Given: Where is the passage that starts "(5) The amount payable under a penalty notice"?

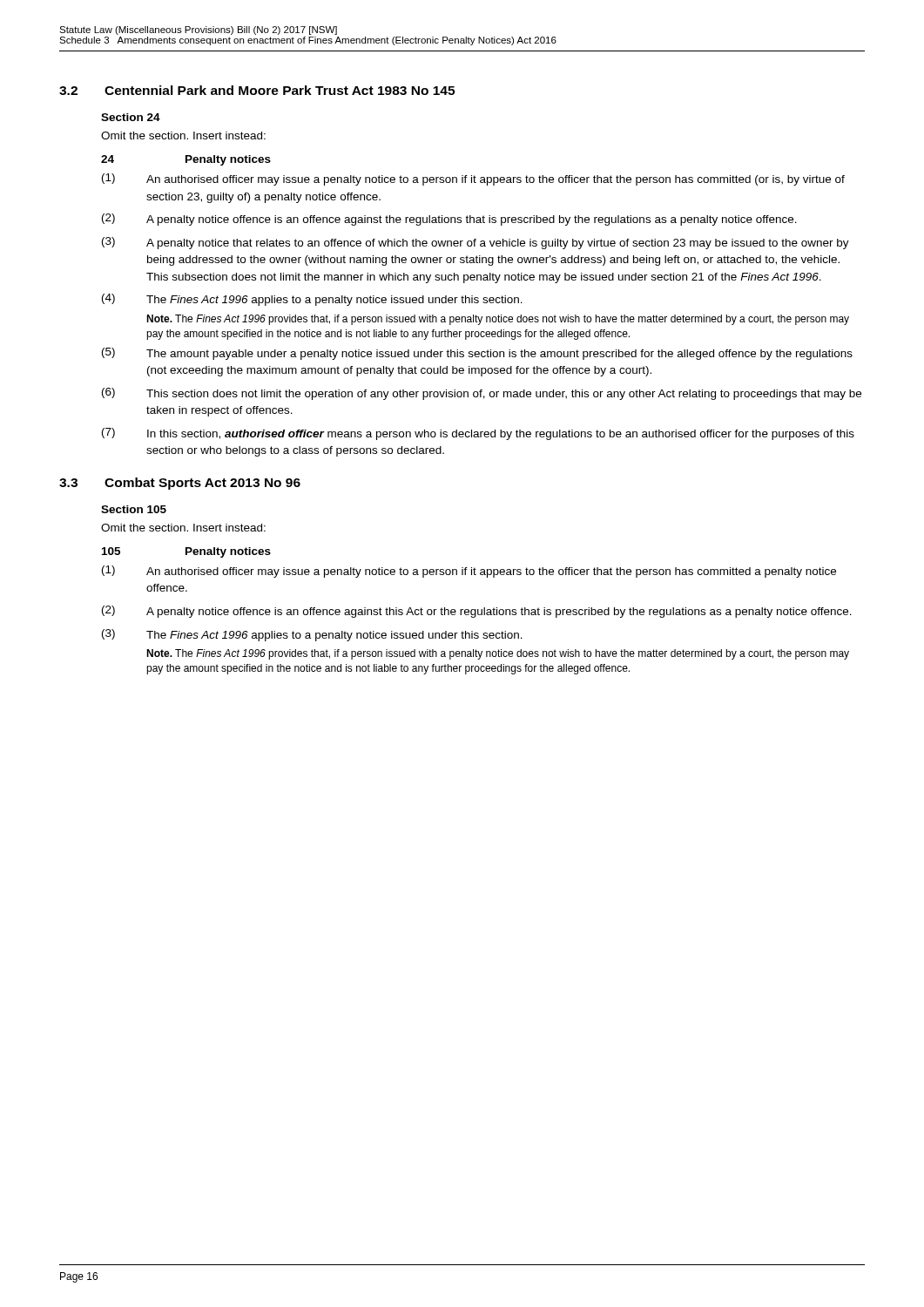Looking at the screenshot, I should 462,362.
